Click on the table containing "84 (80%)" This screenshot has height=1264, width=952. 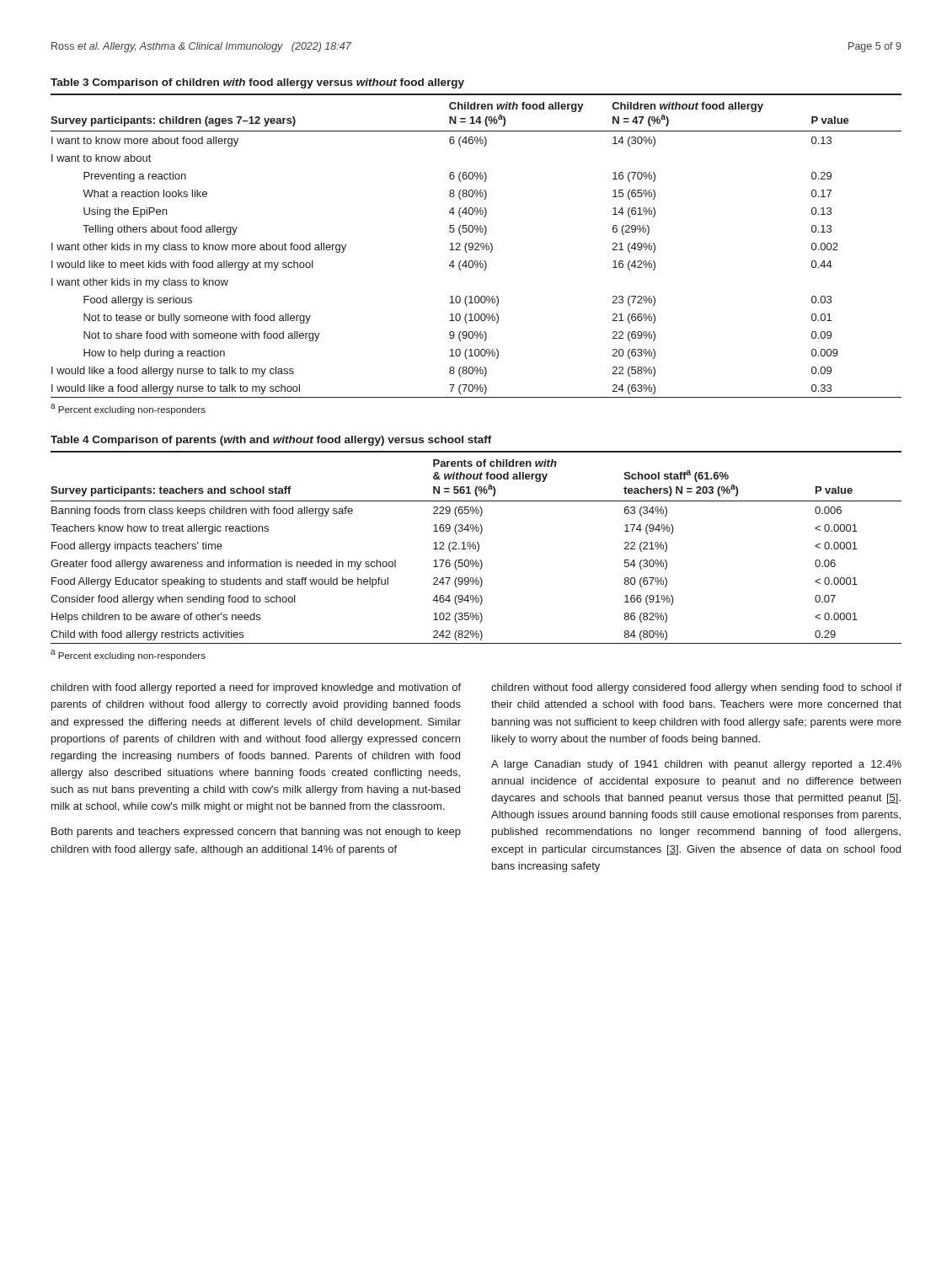tap(476, 548)
